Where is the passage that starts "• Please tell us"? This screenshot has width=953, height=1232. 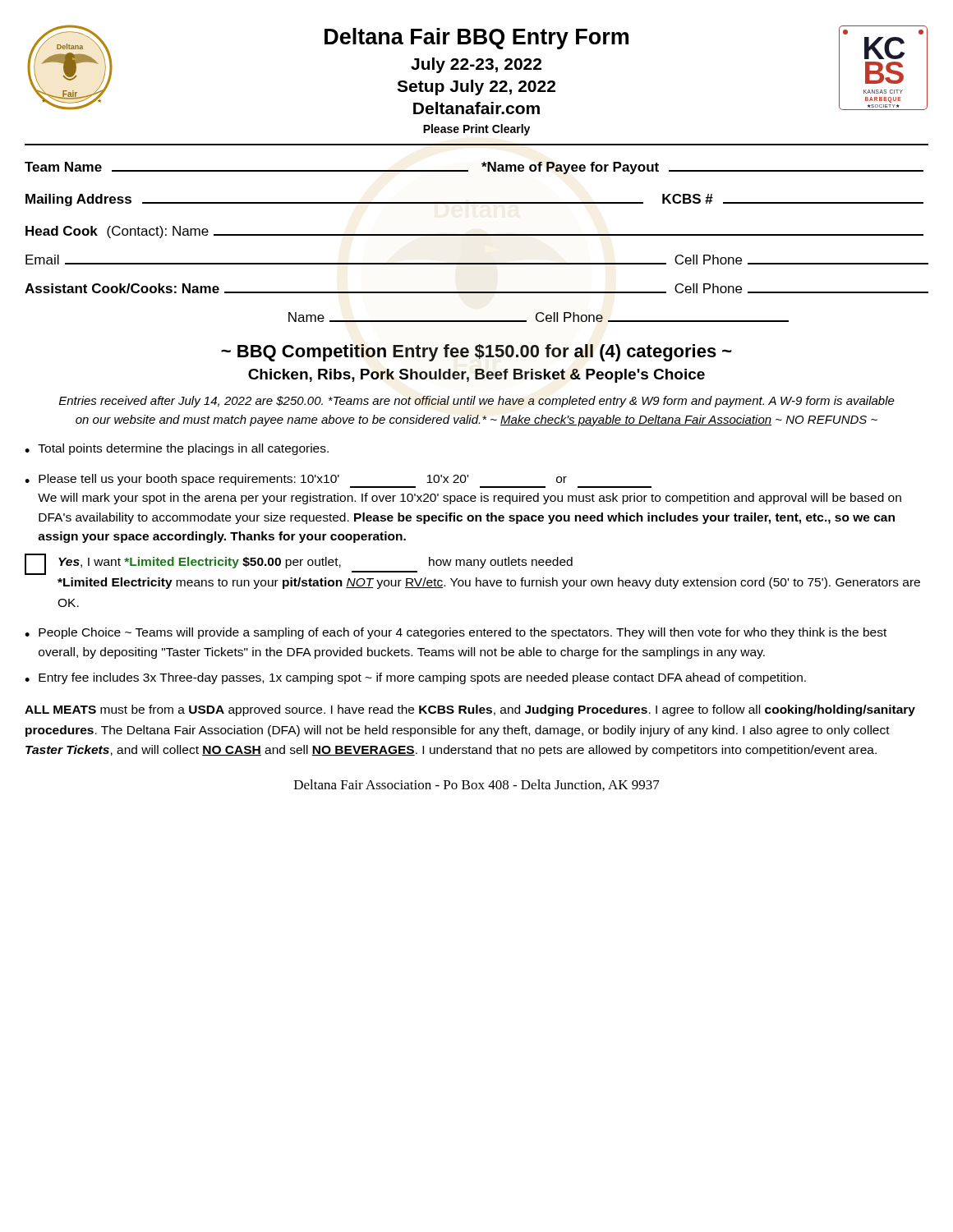pyautogui.click(x=476, y=507)
